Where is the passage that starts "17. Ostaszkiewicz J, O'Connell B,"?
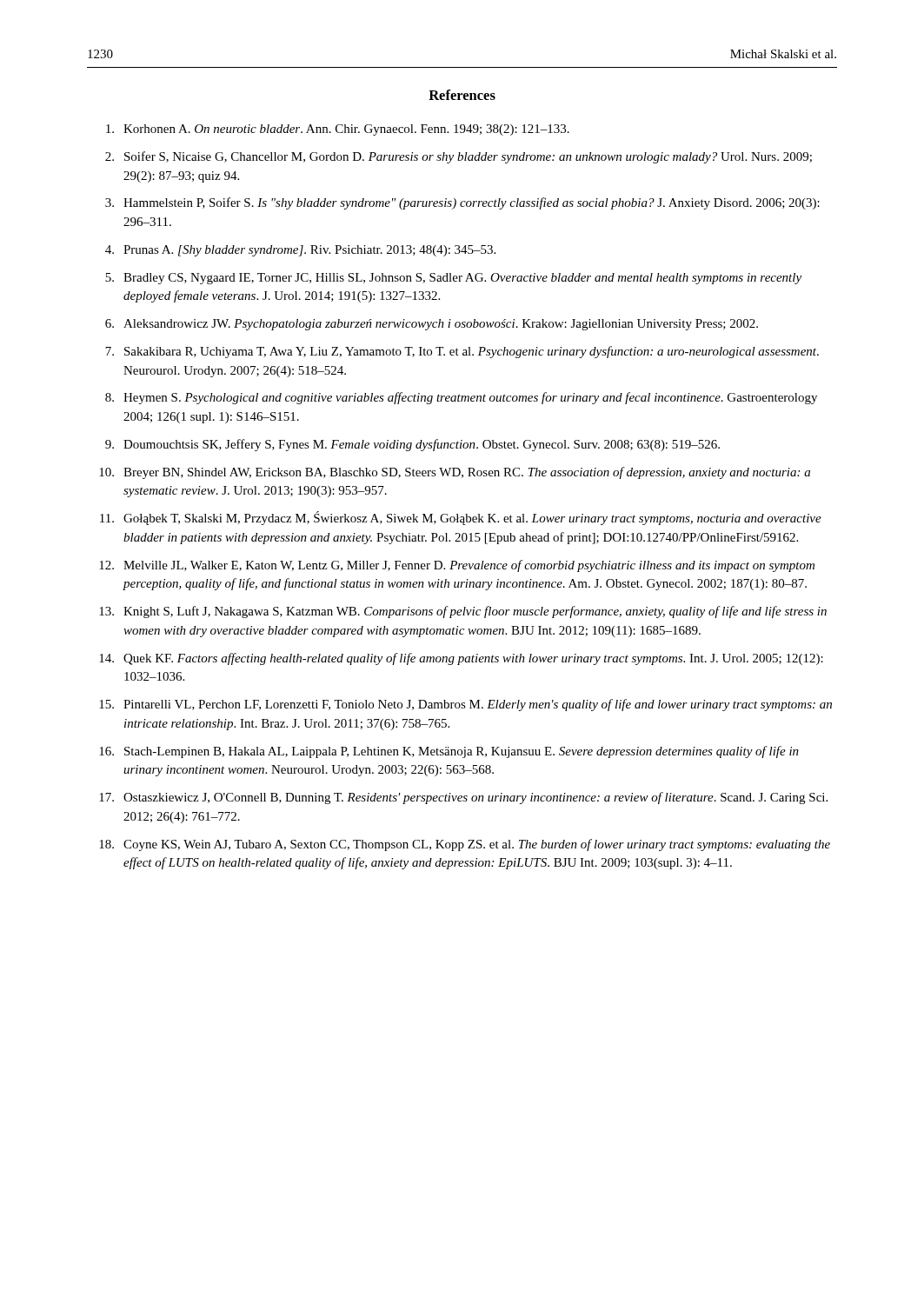 click(462, 807)
